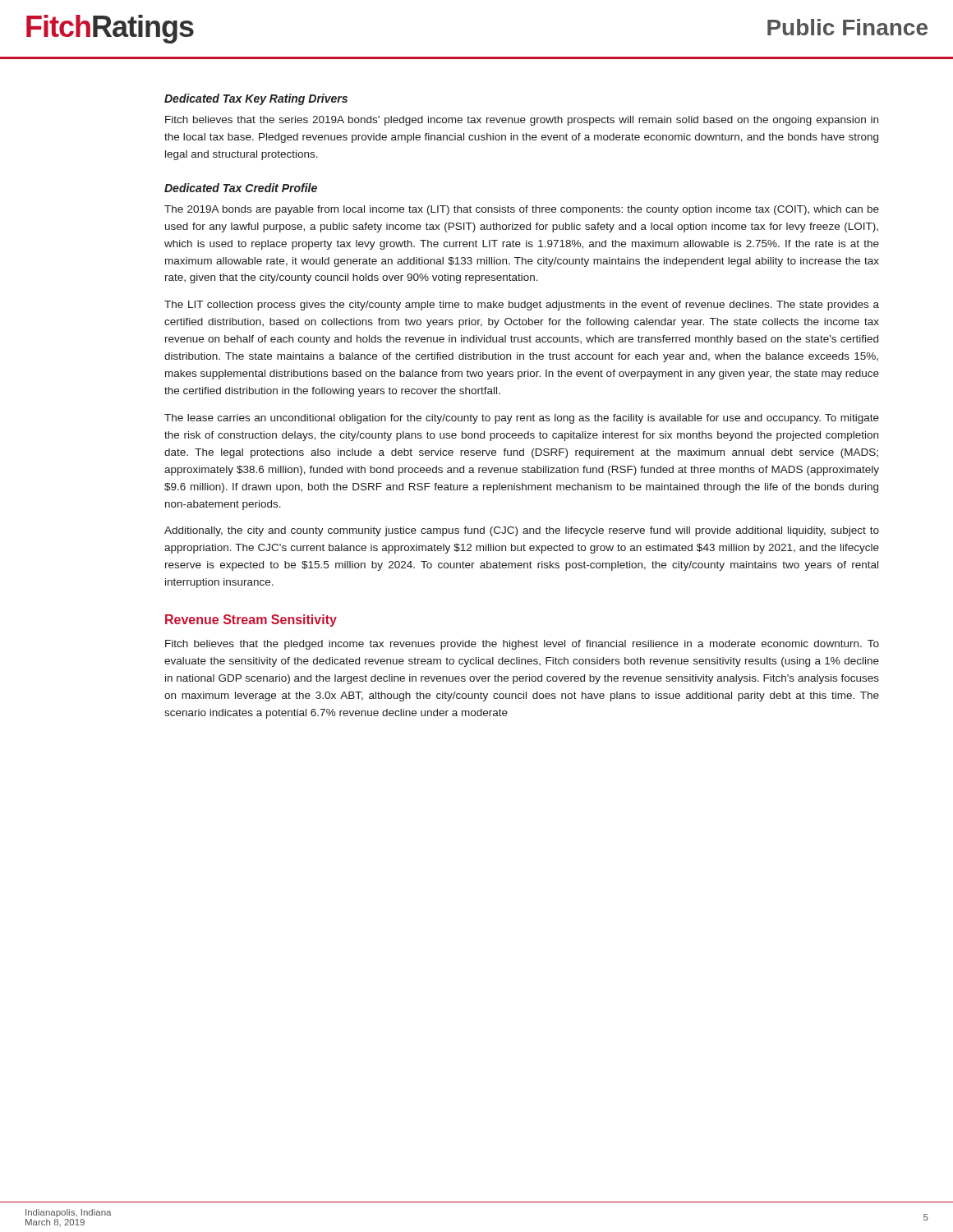The height and width of the screenshot is (1232, 953).
Task: Click on the text block with the text "The LIT collection process gives"
Action: coord(522,348)
